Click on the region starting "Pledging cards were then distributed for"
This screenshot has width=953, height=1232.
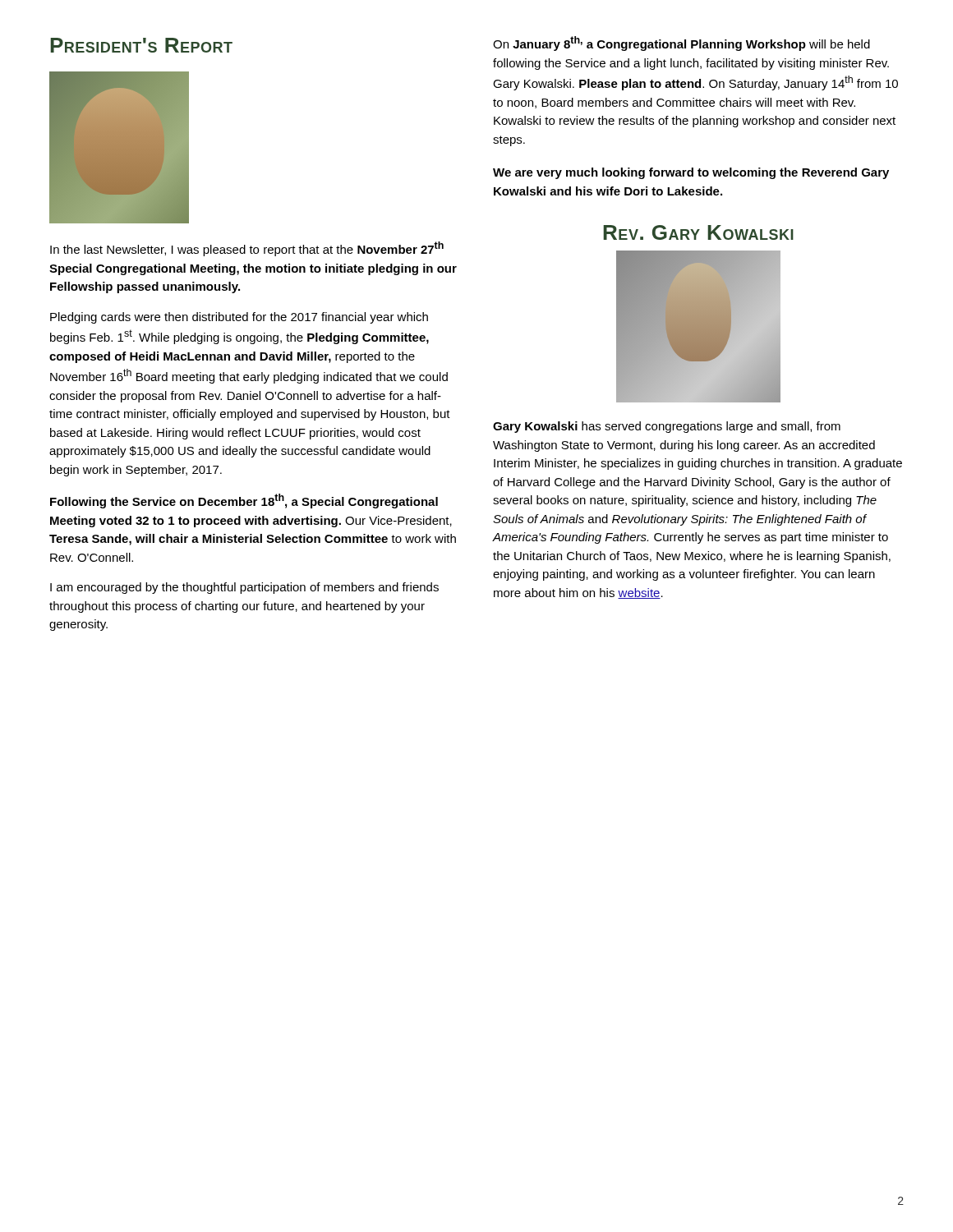coord(250,393)
